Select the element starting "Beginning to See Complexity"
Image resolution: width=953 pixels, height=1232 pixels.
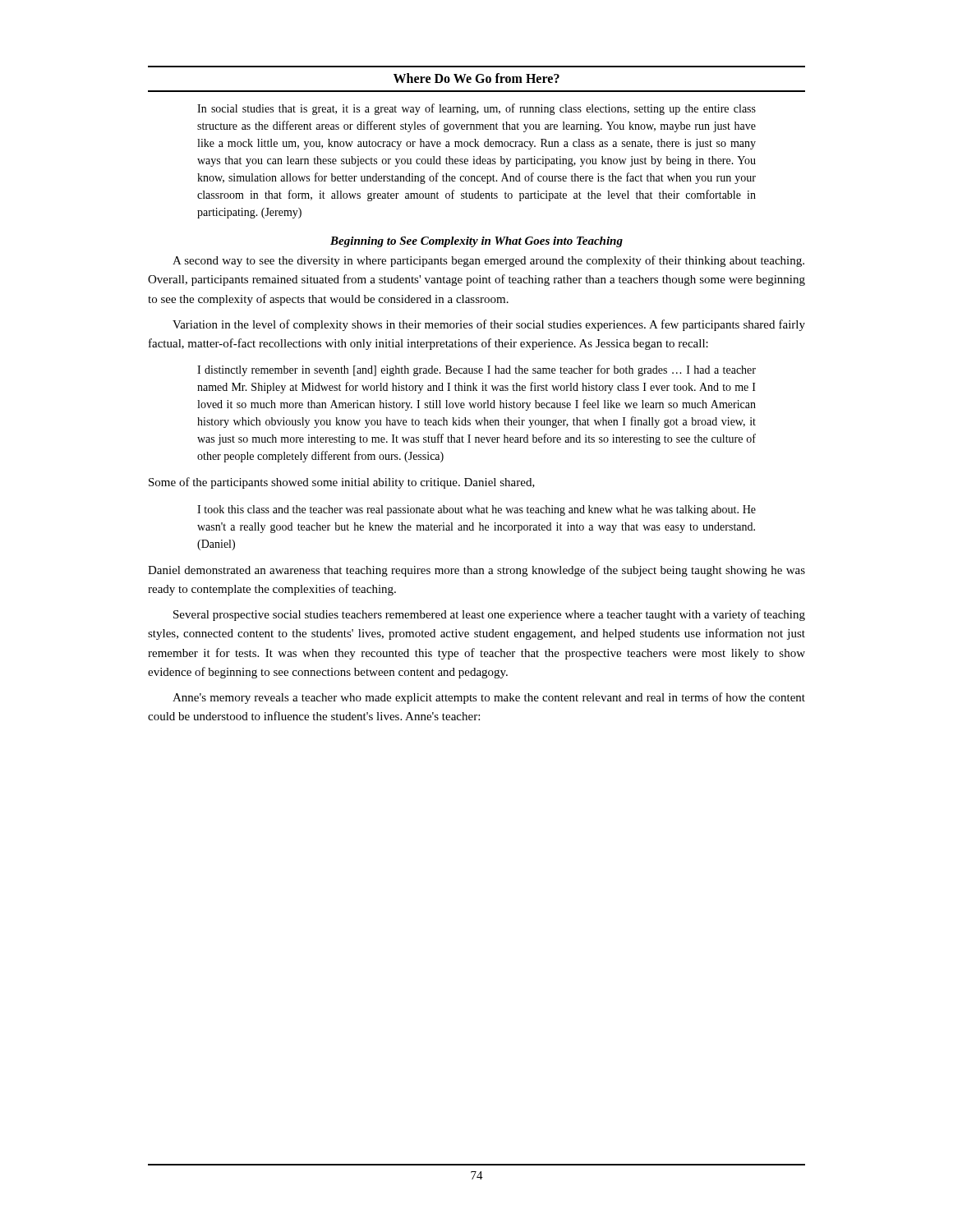coord(476,241)
